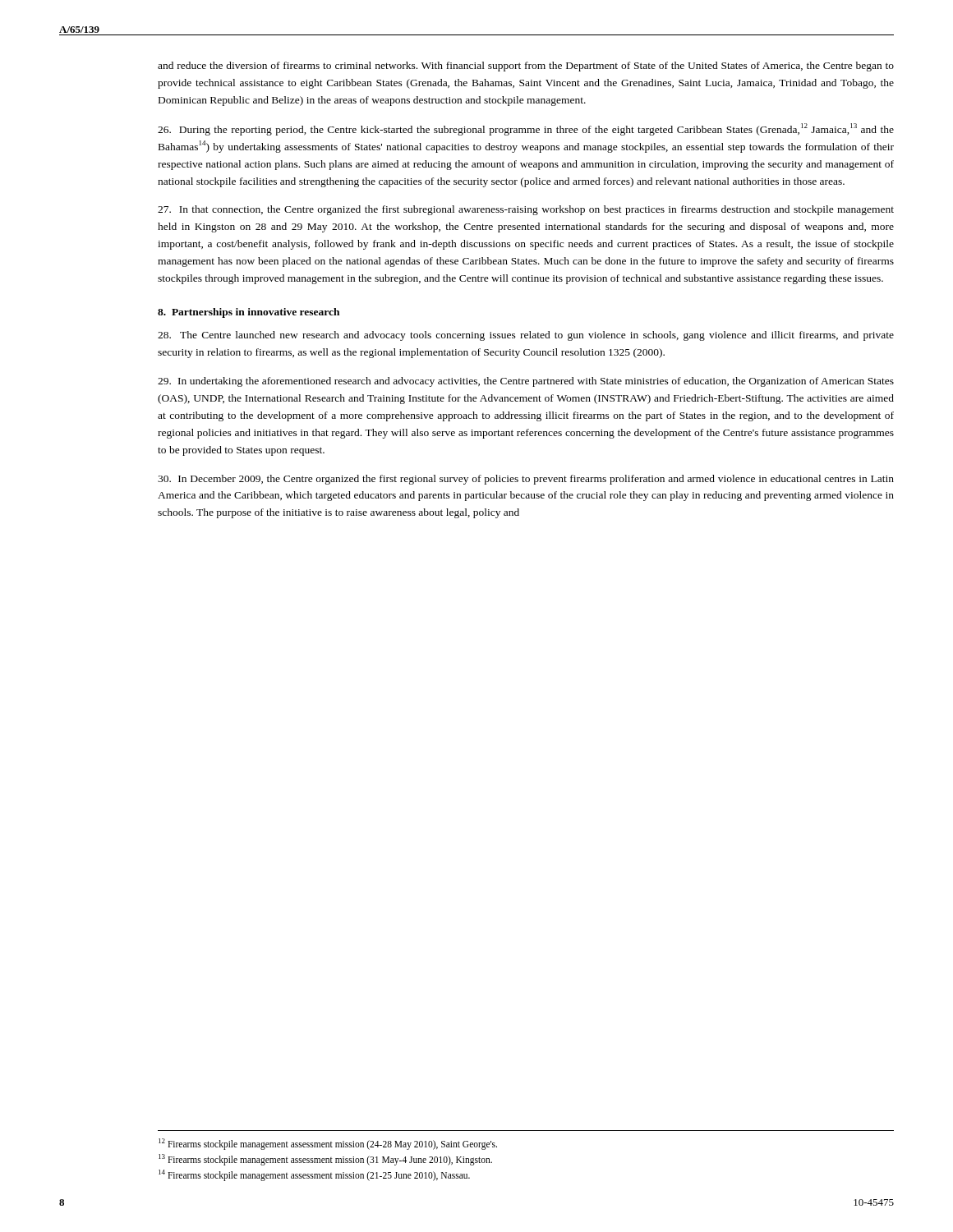
Task: Navigate to the text block starting "14 Firearms stockpile management assessment mission (21-25 June"
Action: click(314, 1174)
